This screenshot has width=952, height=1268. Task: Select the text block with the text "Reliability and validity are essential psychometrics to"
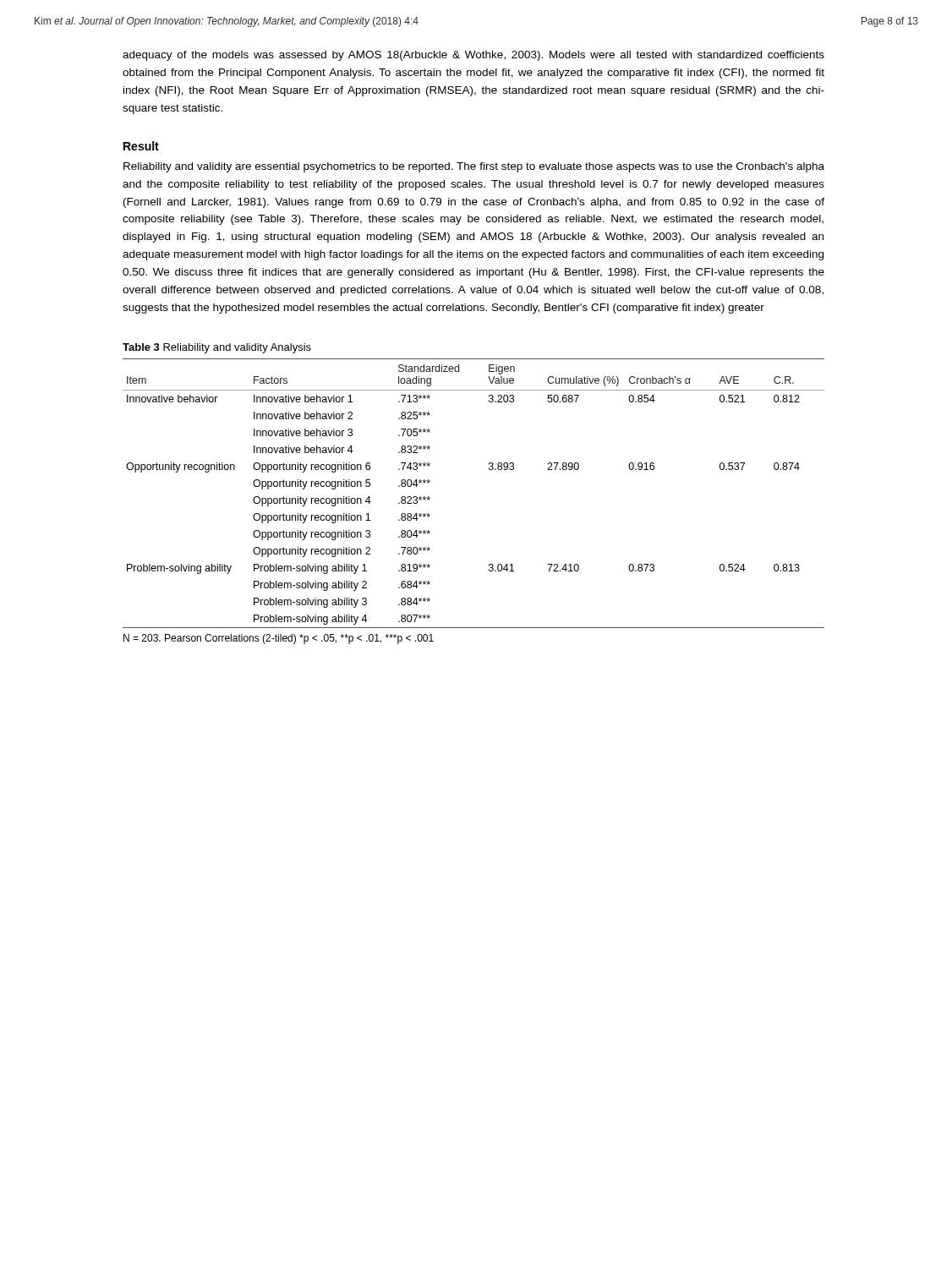click(x=473, y=237)
